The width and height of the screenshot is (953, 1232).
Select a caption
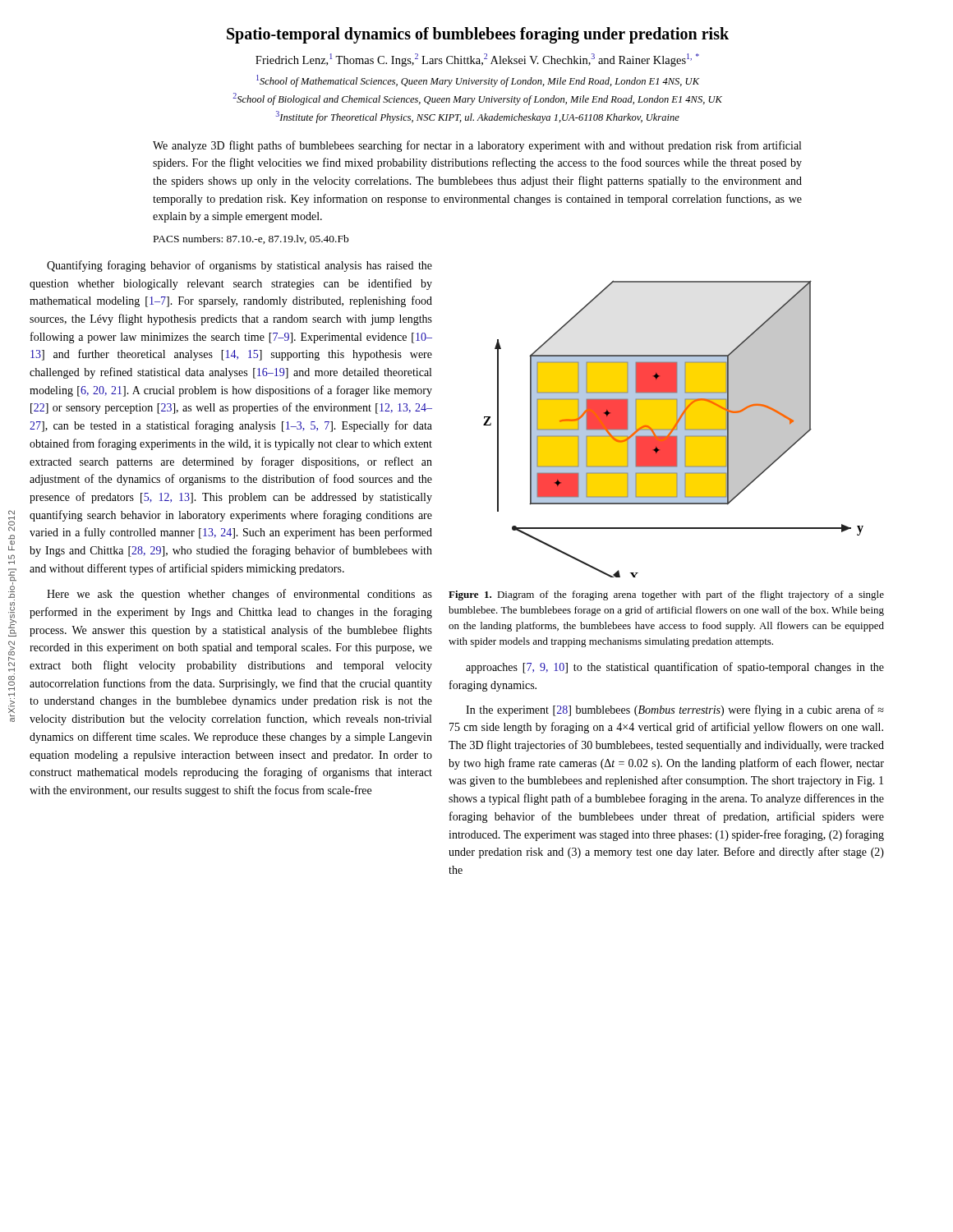click(666, 617)
